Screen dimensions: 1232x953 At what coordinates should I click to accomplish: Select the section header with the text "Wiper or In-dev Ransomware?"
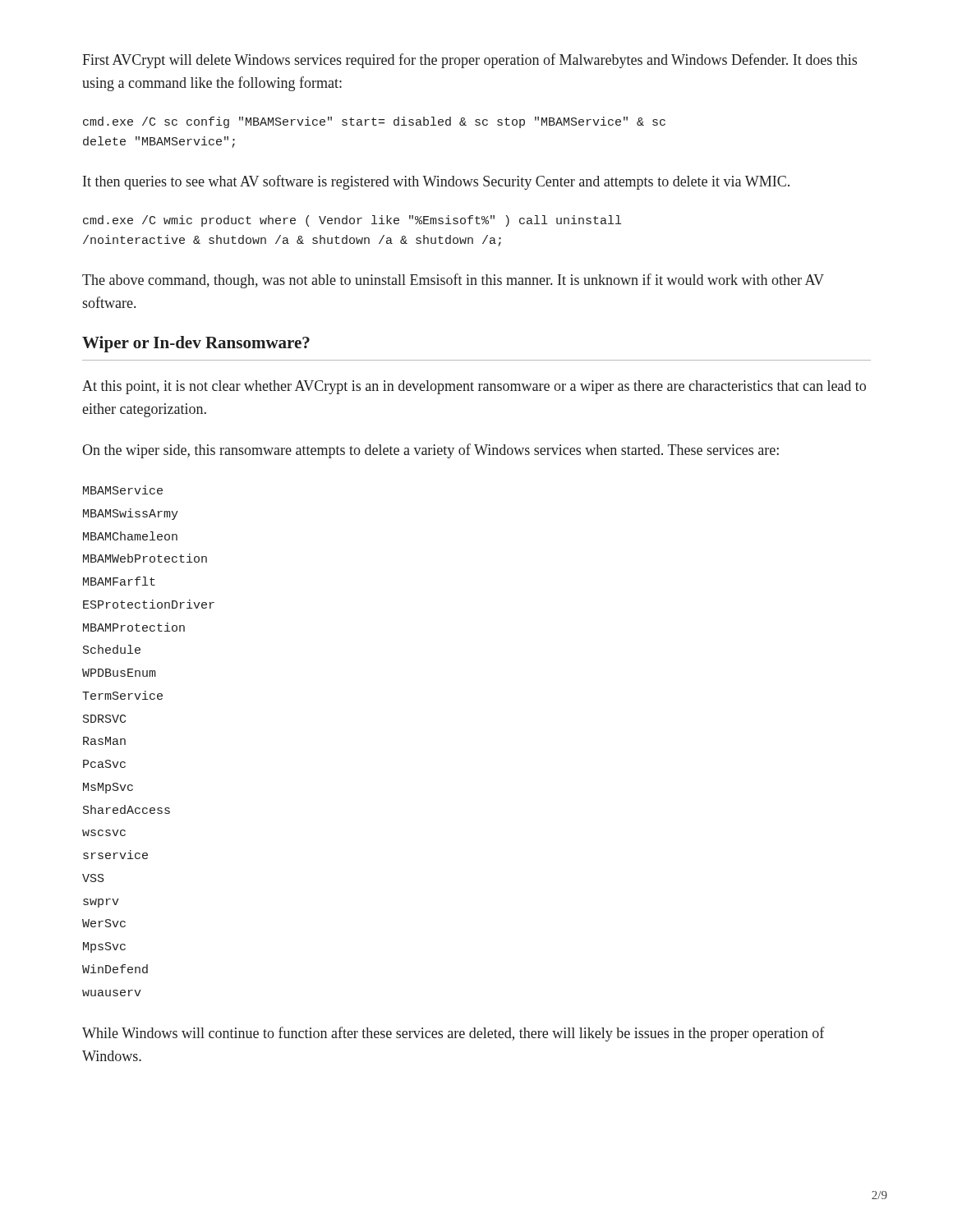pyautogui.click(x=196, y=343)
